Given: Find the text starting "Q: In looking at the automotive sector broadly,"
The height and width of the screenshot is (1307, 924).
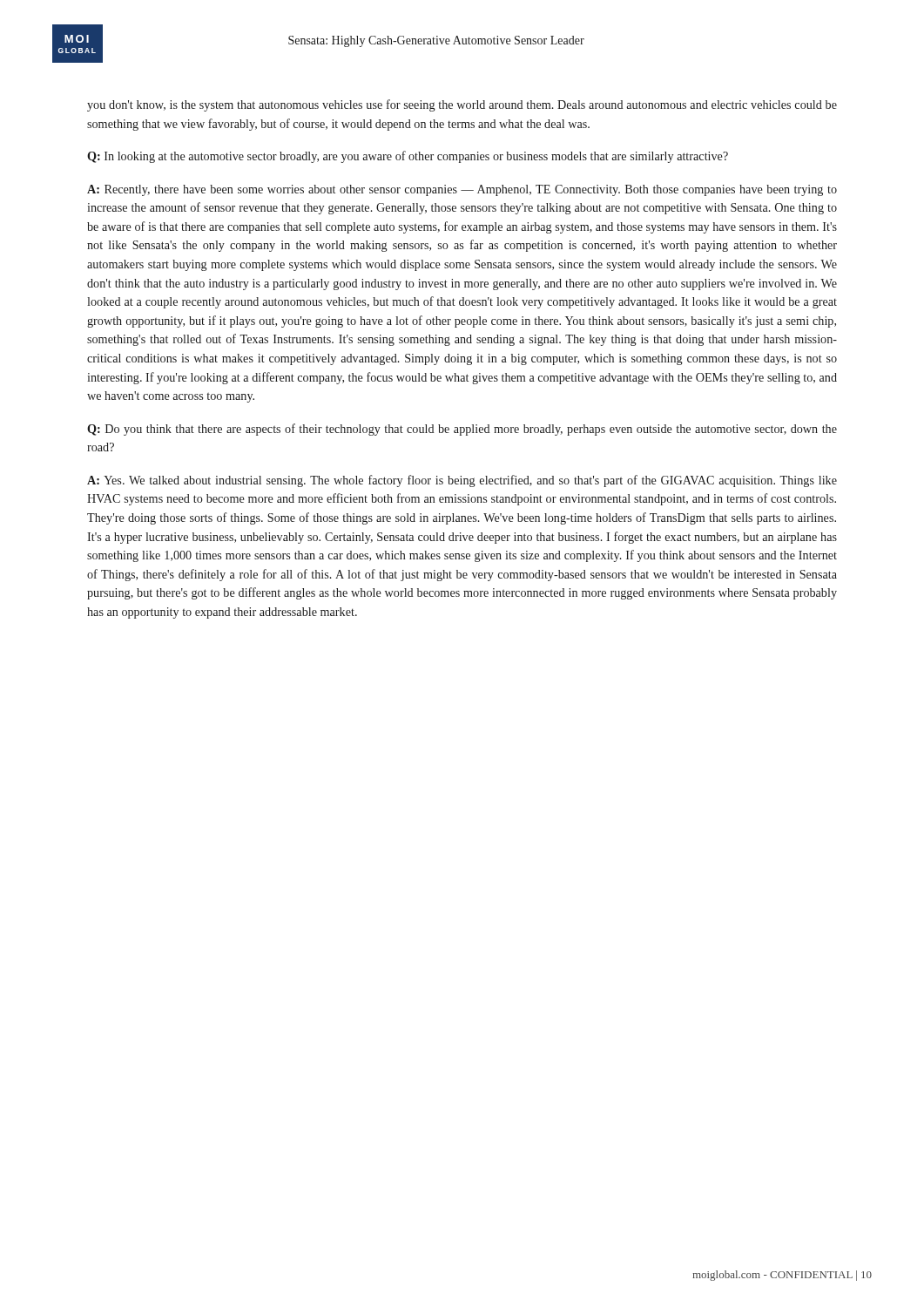Looking at the screenshot, I should point(408,156).
